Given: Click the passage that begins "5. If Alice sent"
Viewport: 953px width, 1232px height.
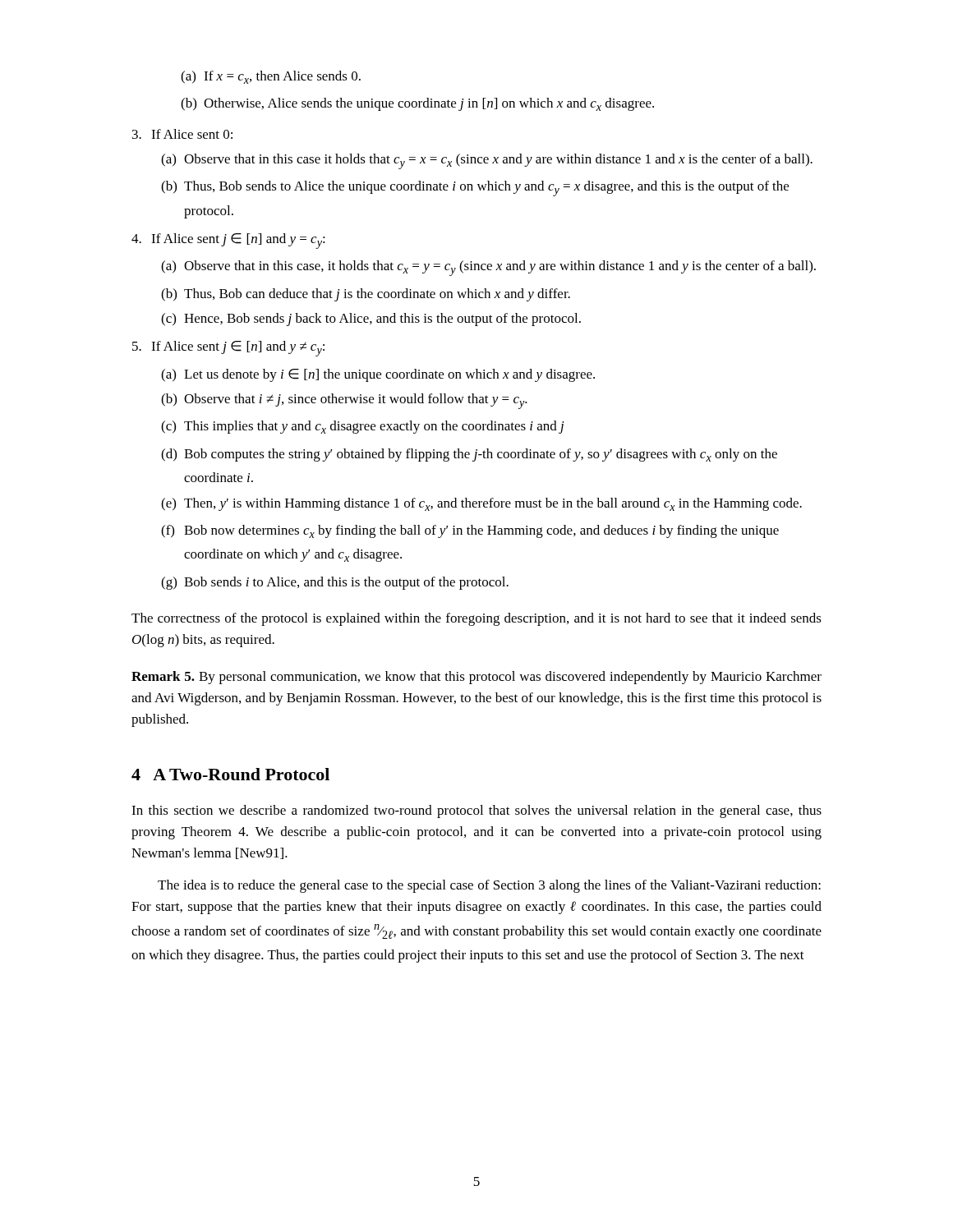Looking at the screenshot, I should [476, 465].
